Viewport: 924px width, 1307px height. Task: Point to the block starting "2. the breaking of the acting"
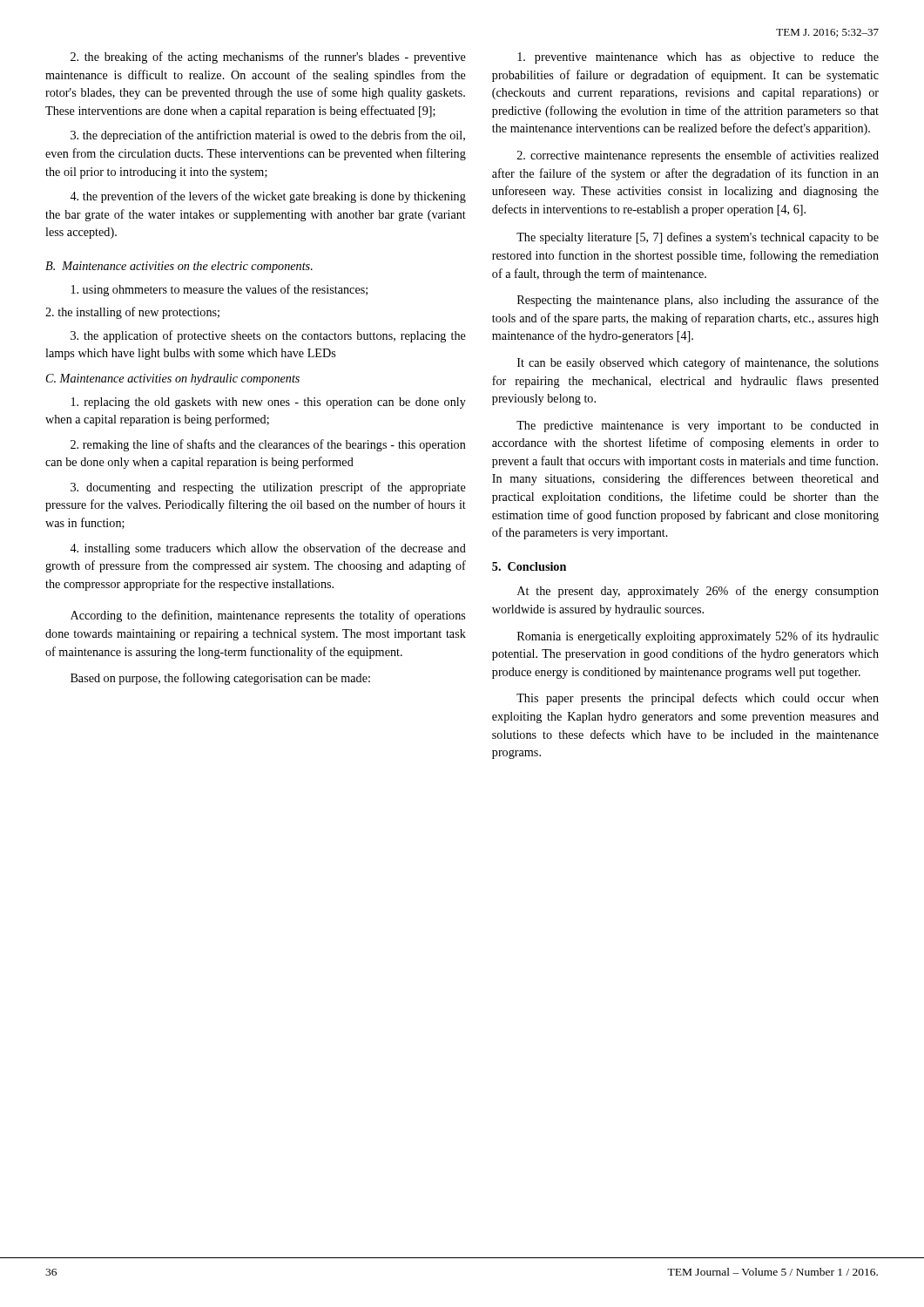pyautogui.click(x=255, y=84)
